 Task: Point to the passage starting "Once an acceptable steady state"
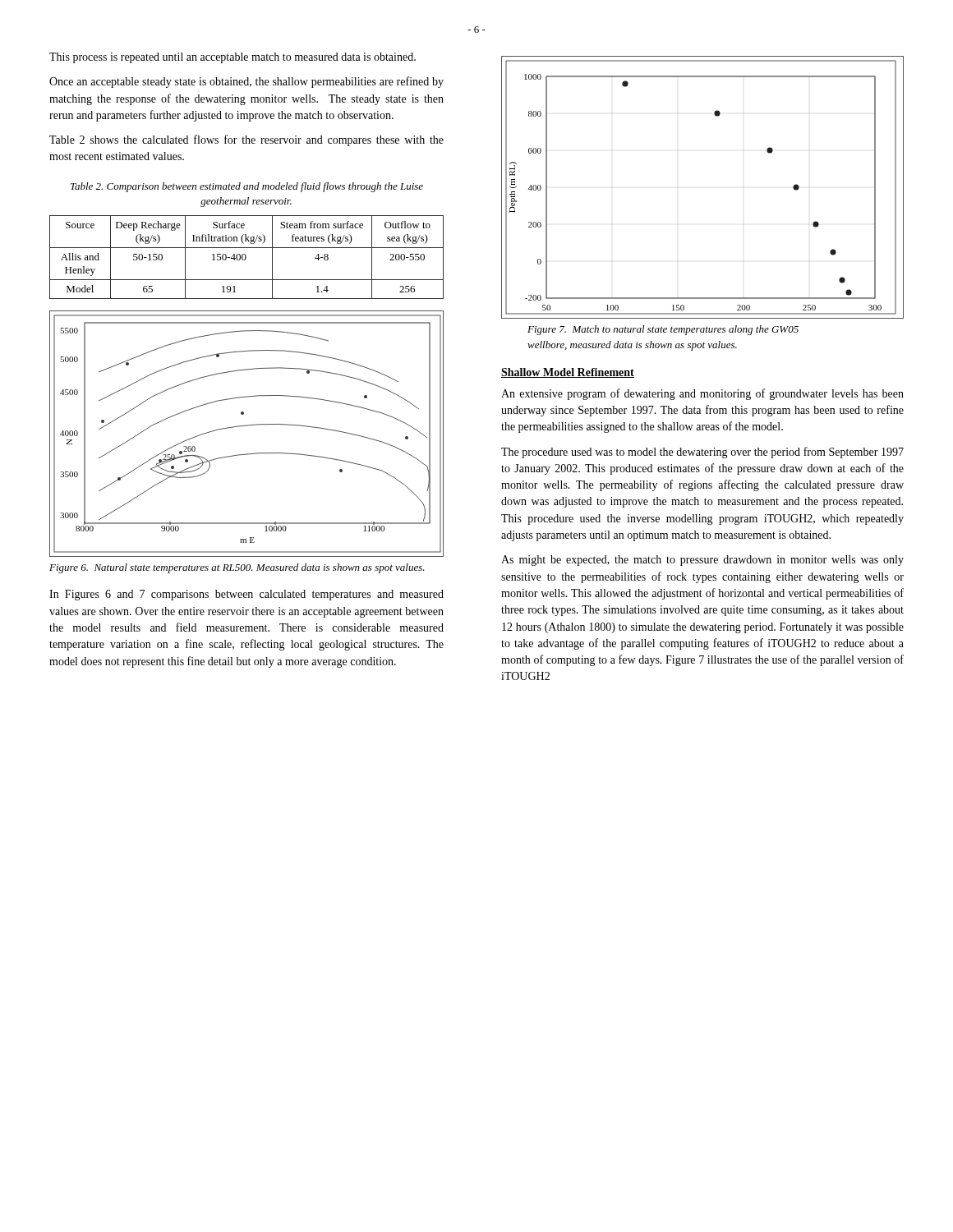coord(246,120)
